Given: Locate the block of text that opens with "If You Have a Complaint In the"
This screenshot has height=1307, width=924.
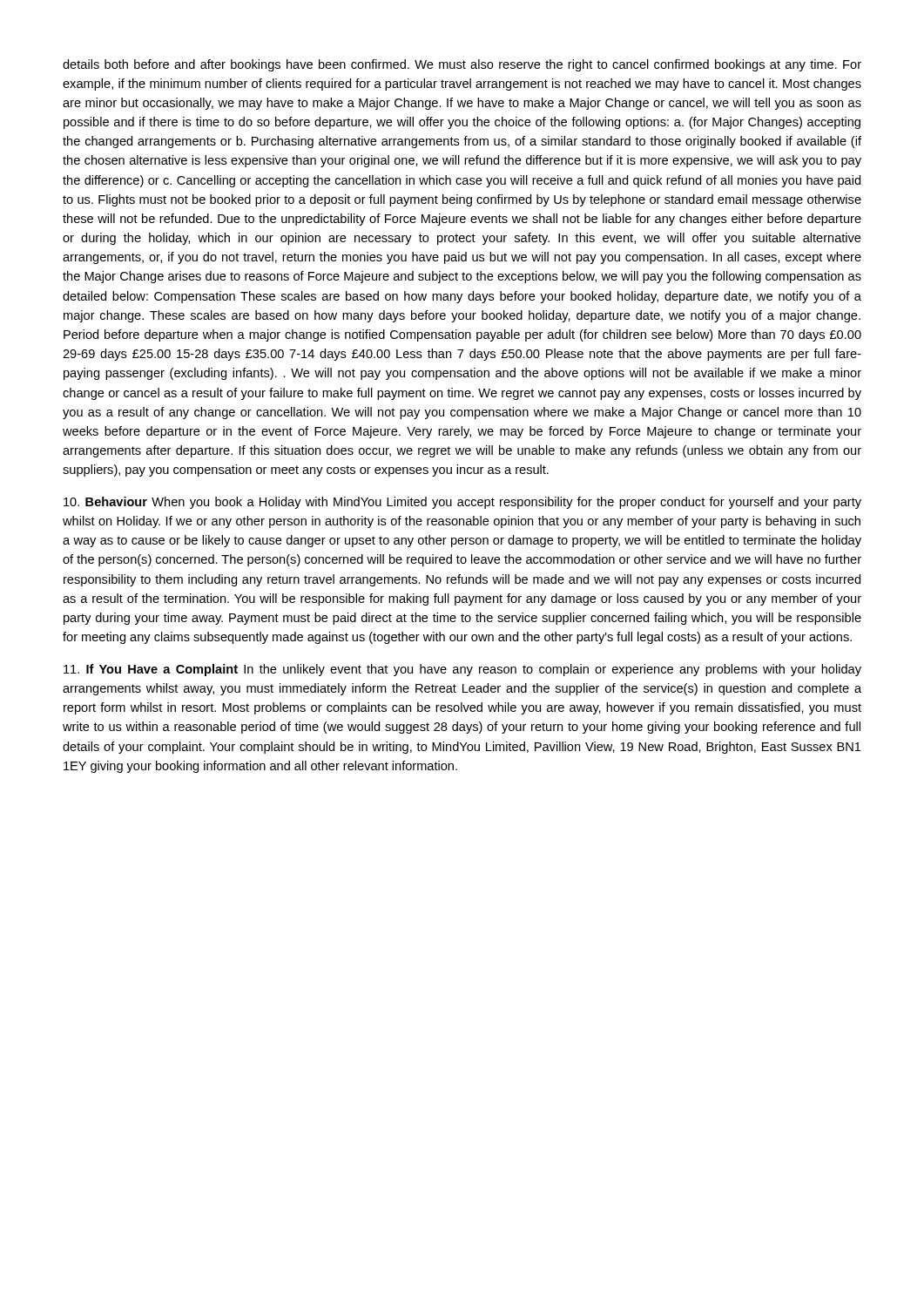Looking at the screenshot, I should 462,717.
